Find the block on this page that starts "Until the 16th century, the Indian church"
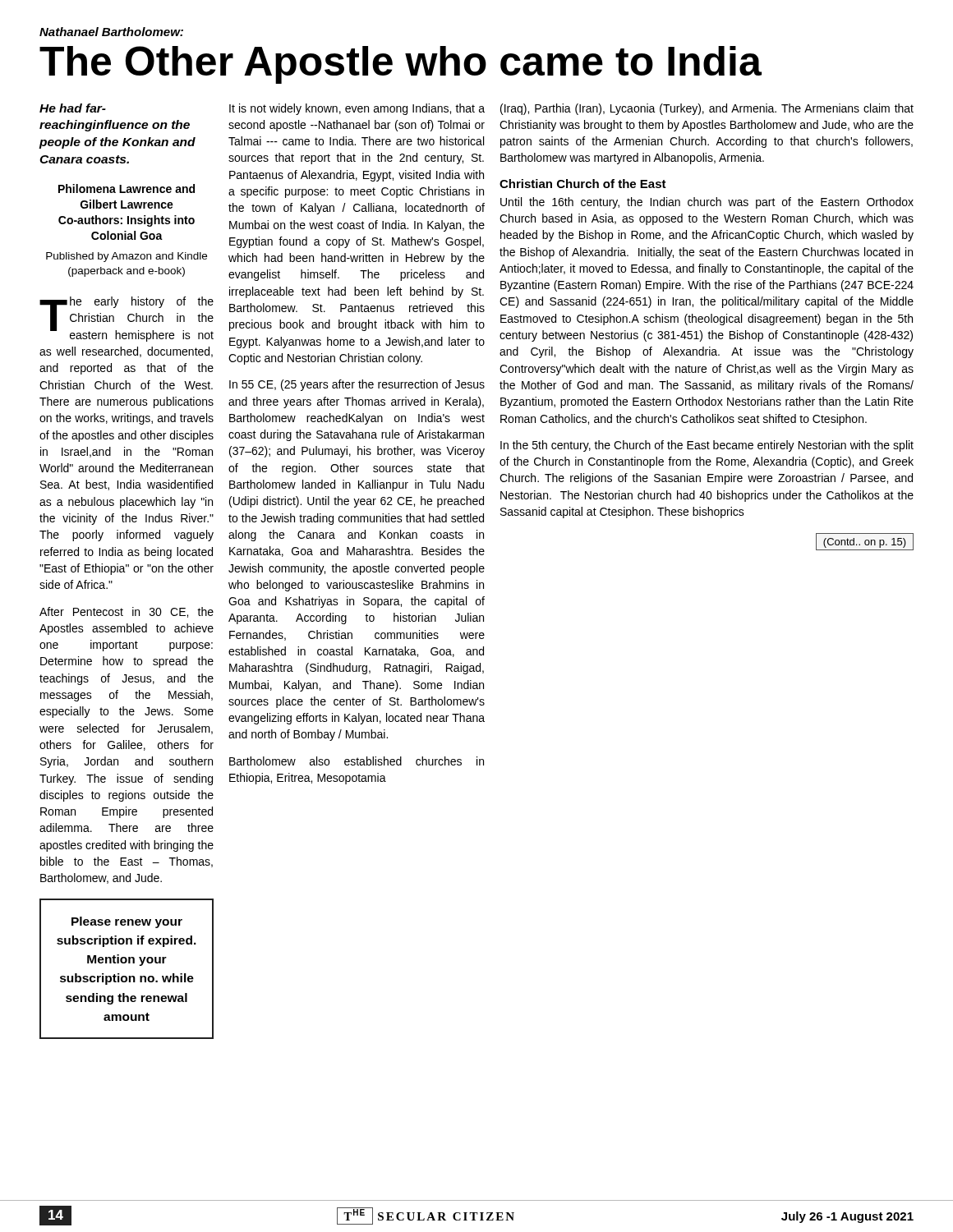This screenshot has width=953, height=1232. 707,310
